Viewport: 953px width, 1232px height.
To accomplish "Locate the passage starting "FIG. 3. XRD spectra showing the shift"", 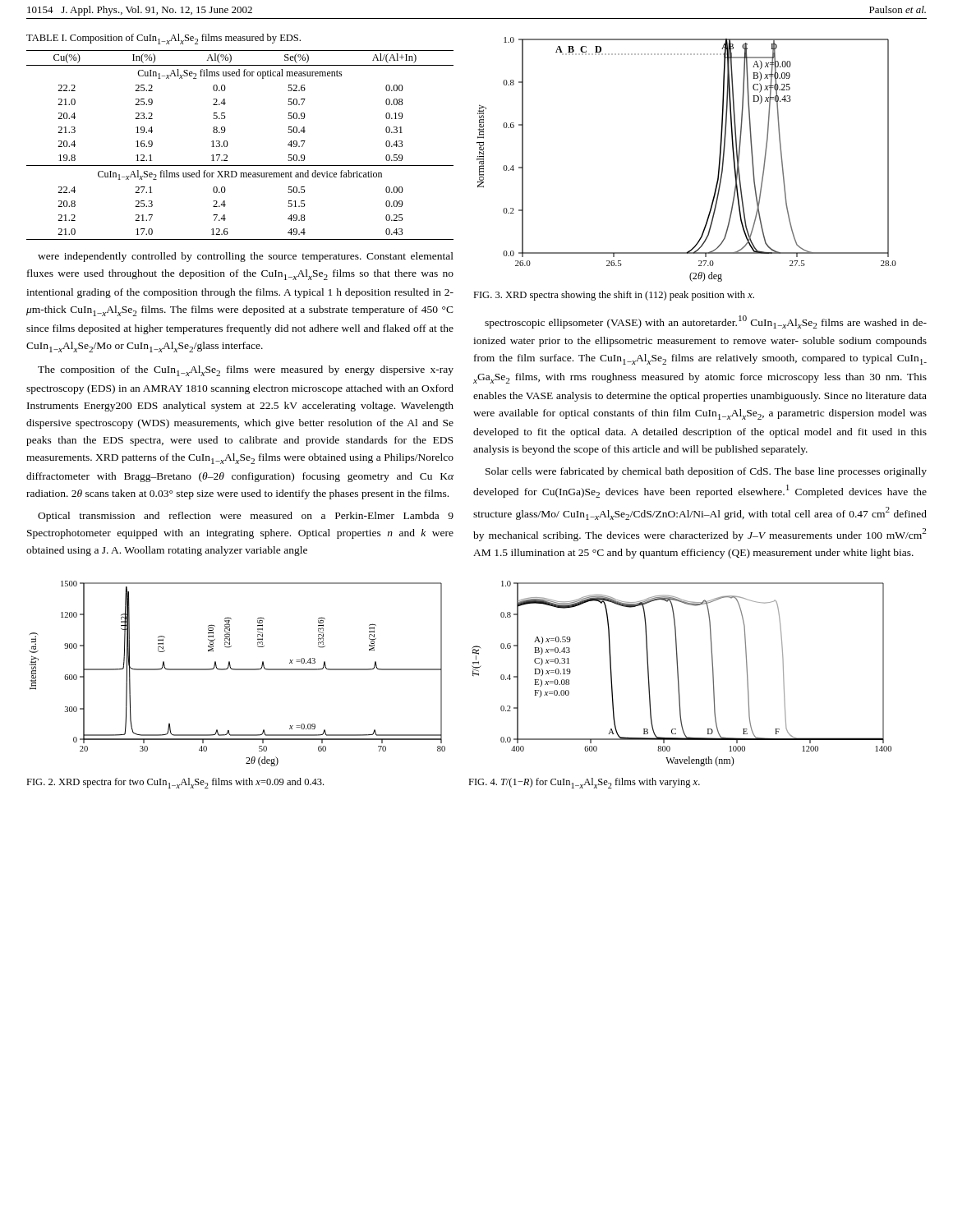I will (614, 295).
